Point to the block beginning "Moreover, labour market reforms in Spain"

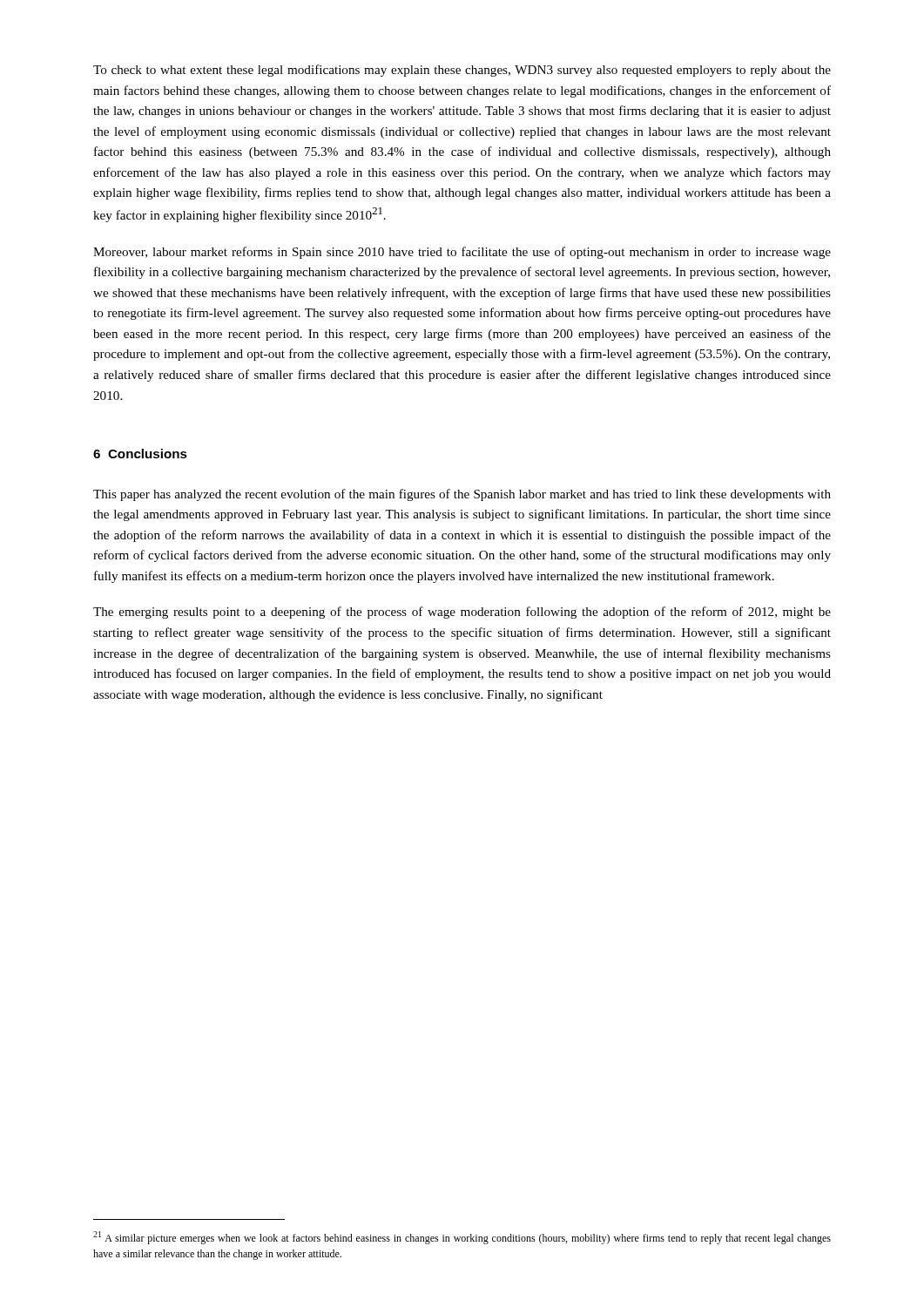[462, 323]
